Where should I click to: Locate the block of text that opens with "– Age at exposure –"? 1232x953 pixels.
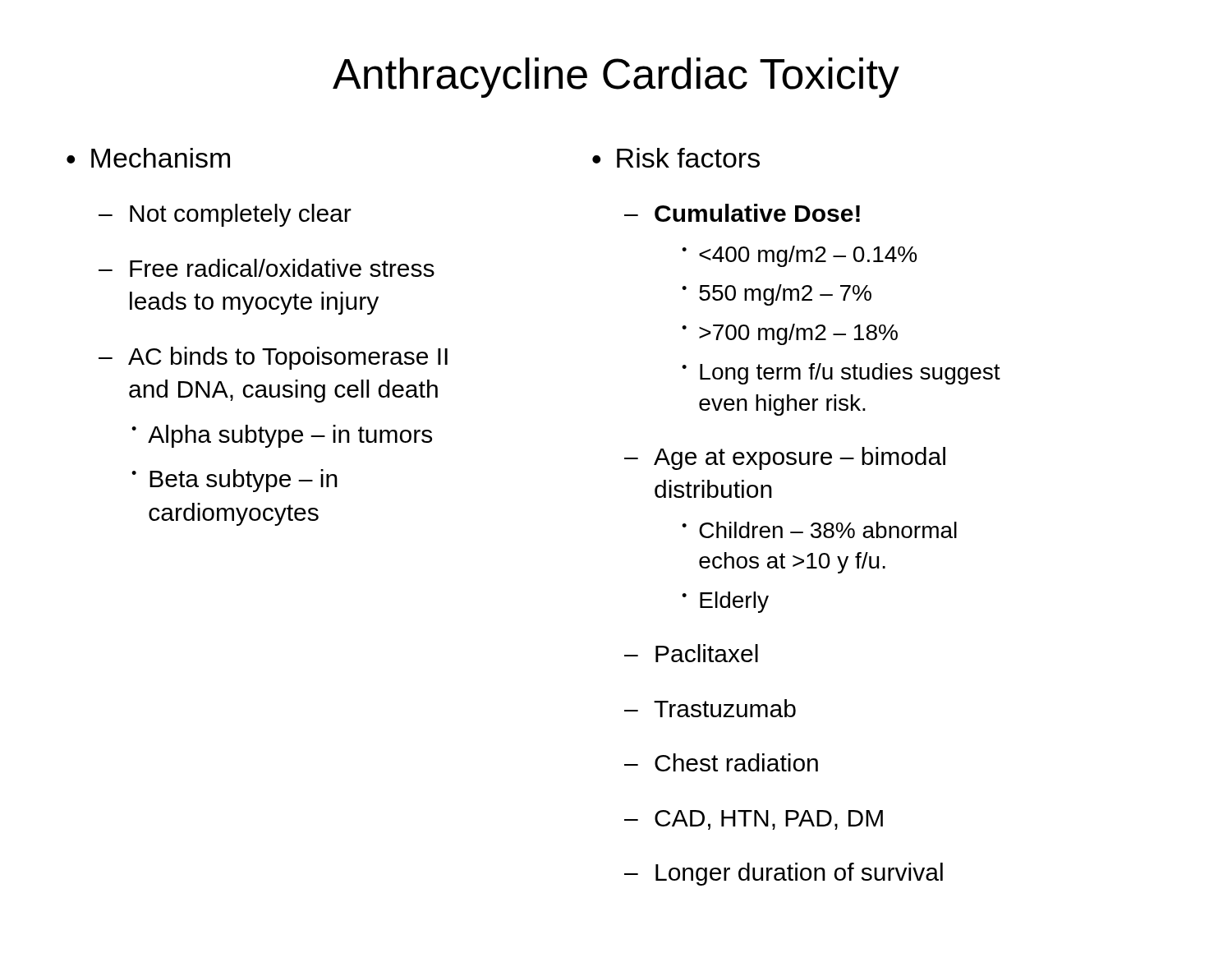click(786, 473)
